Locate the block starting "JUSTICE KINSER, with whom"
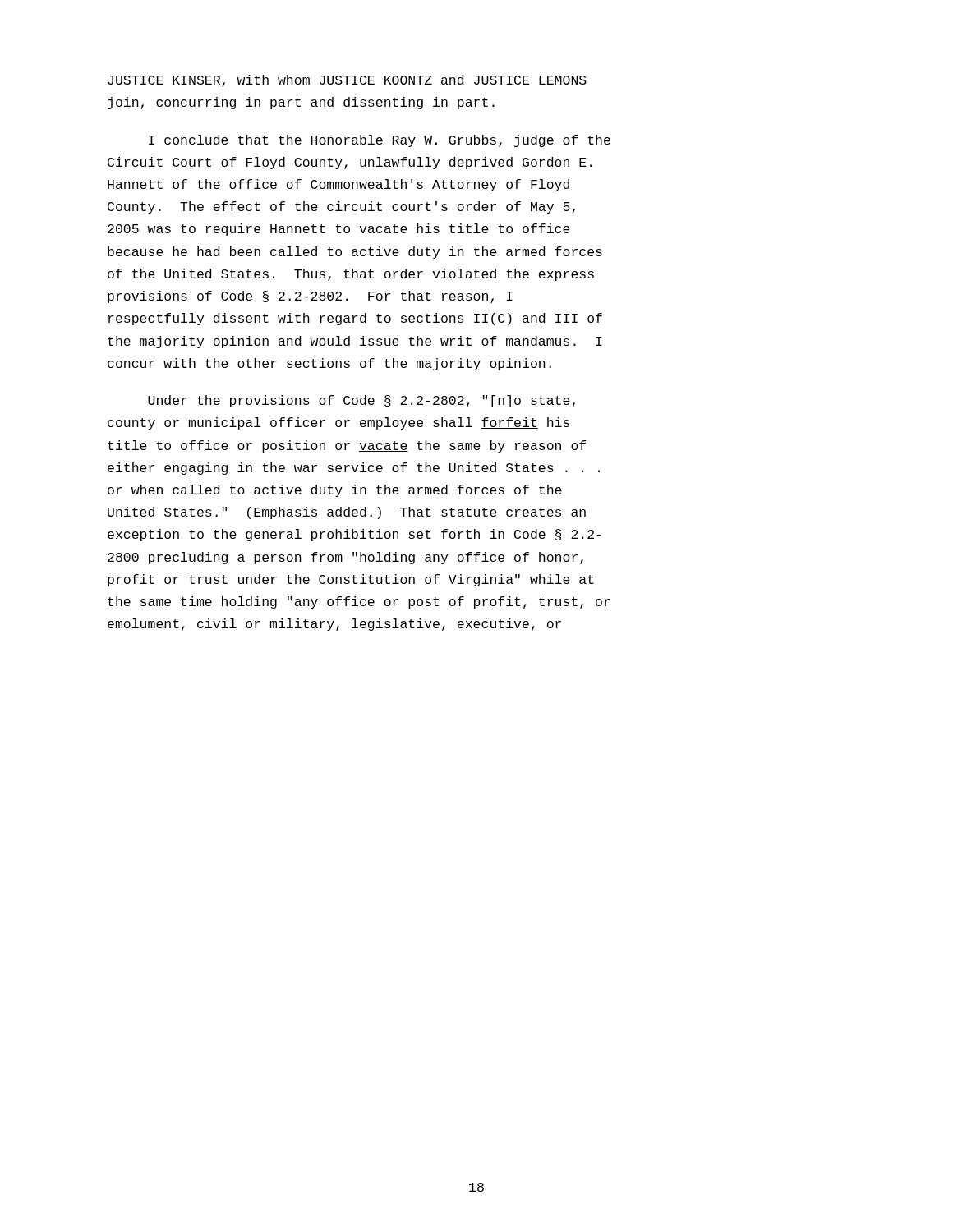 (x=347, y=92)
